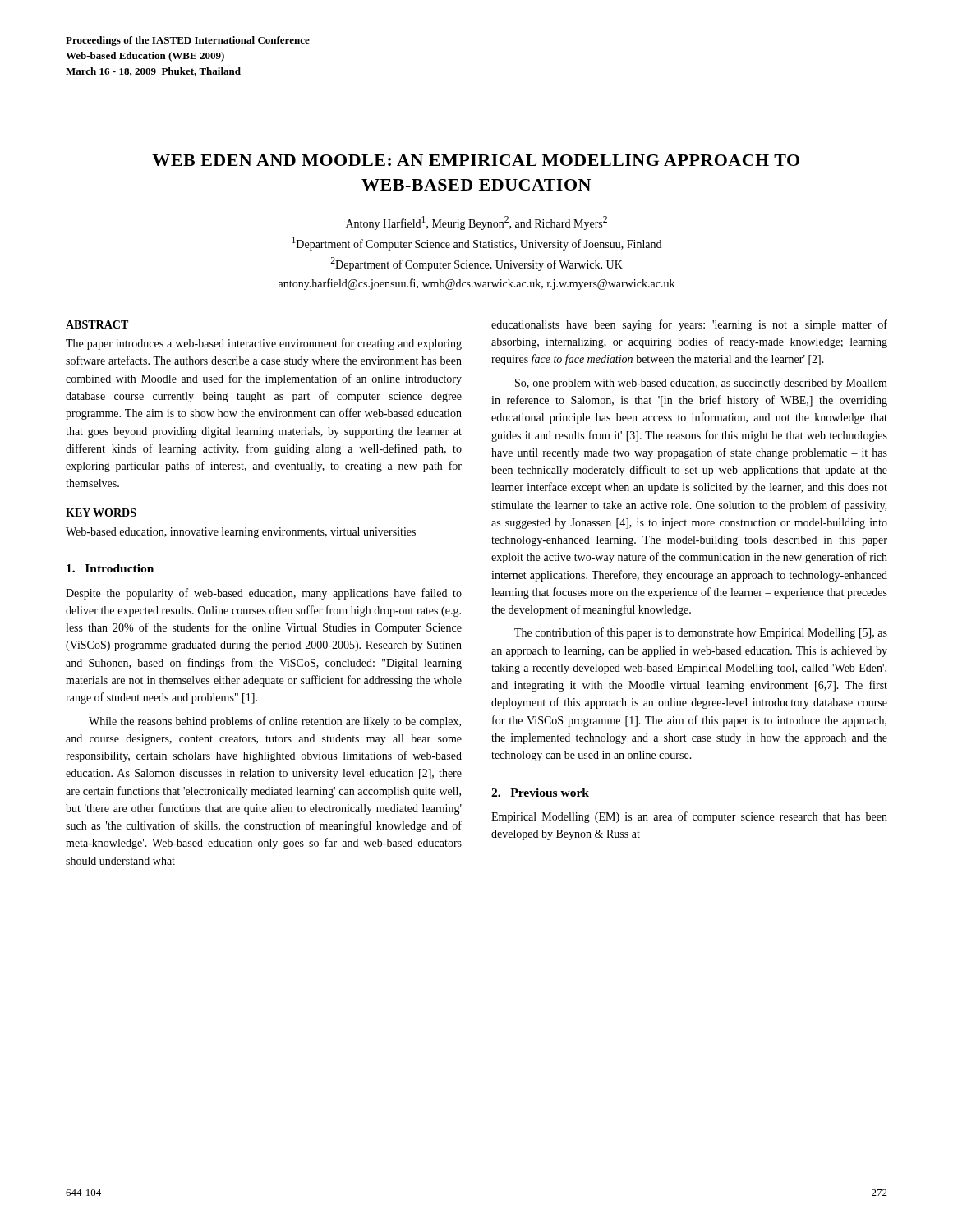The image size is (953, 1232).
Task: Find "KEY WORDS" on this page
Action: click(x=101, y=513)
